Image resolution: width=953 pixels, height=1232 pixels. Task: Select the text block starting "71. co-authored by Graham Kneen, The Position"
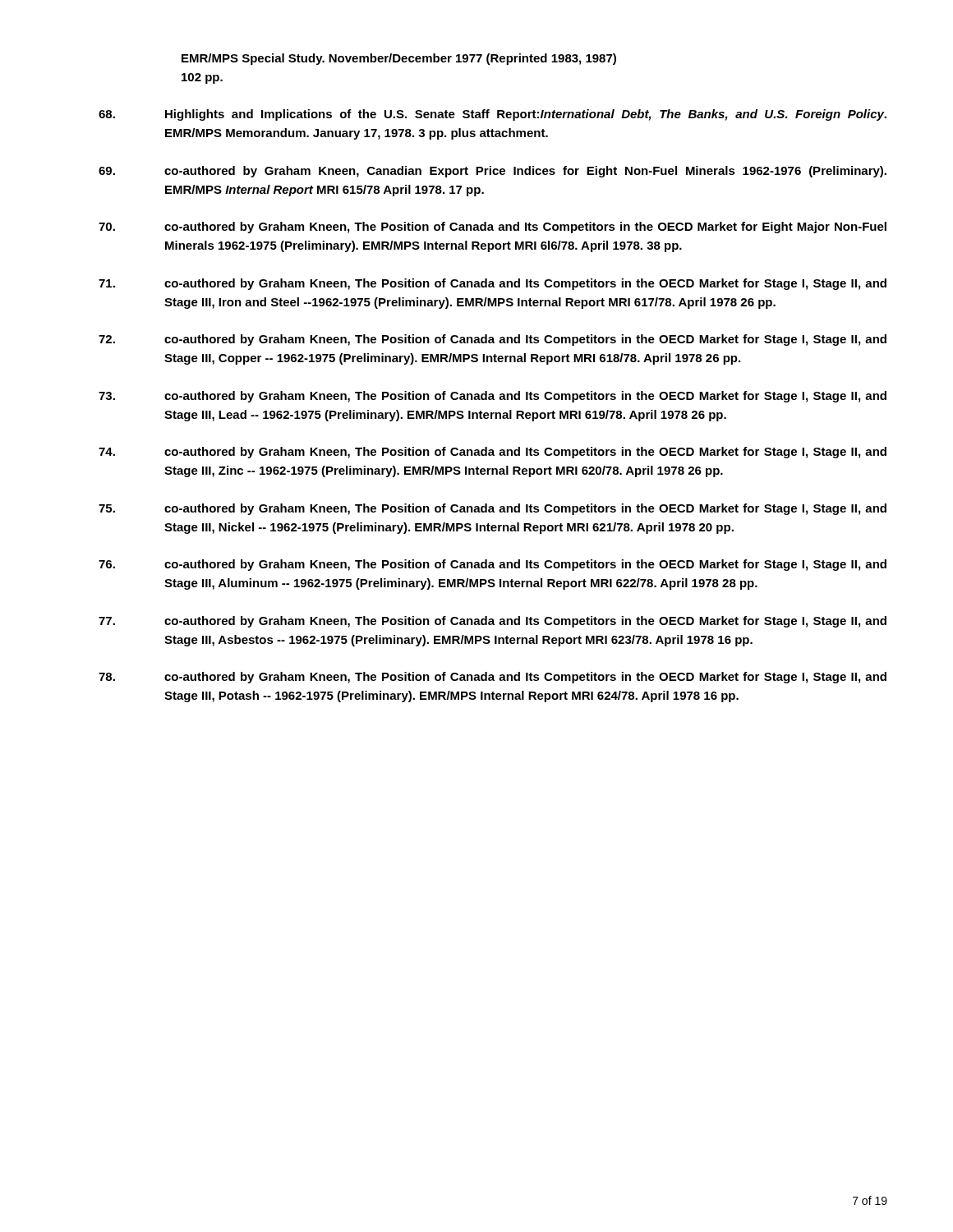(x=493, y=292)
